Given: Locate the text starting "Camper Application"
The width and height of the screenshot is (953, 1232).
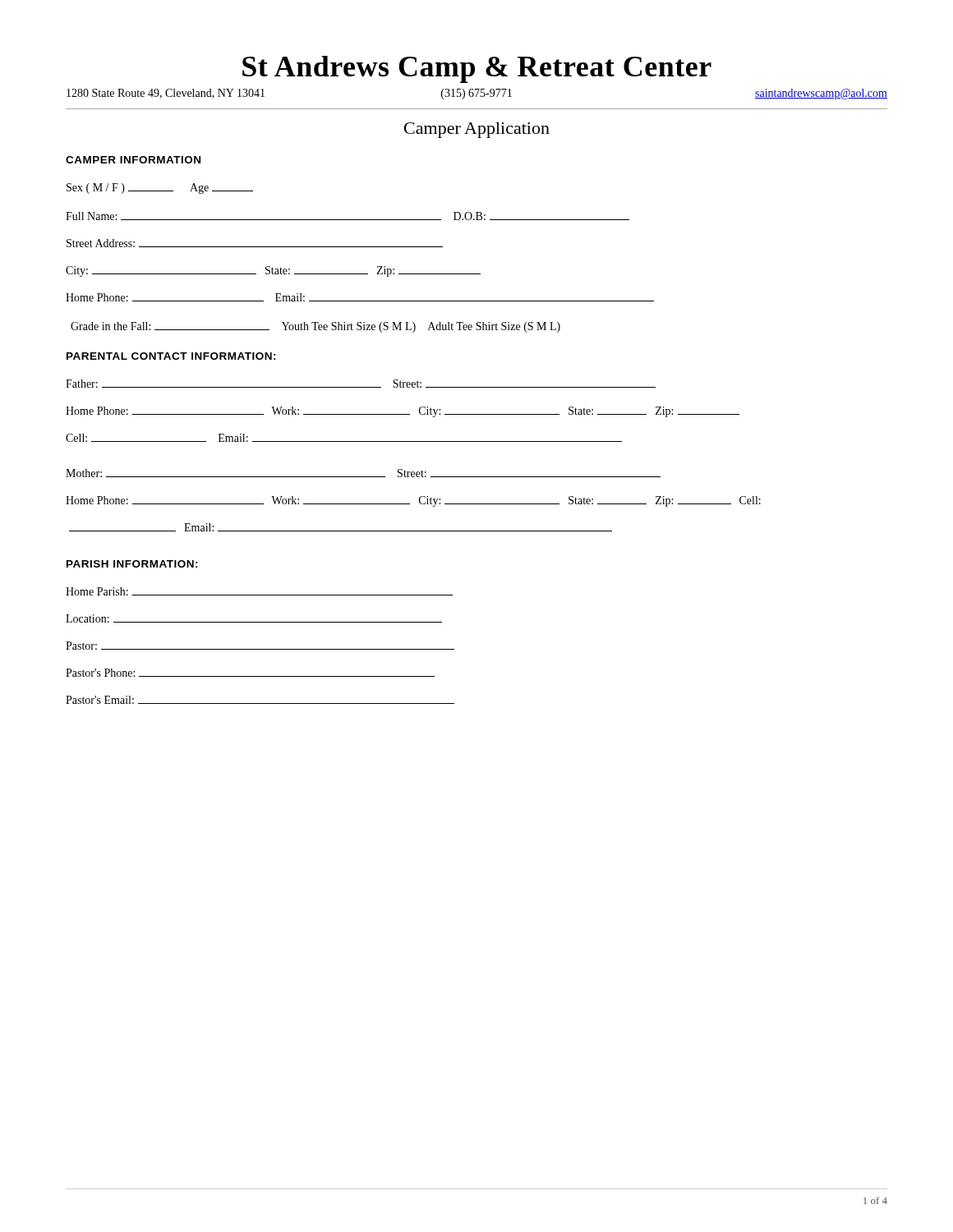Looking at the screenshot, I should 476,128.
